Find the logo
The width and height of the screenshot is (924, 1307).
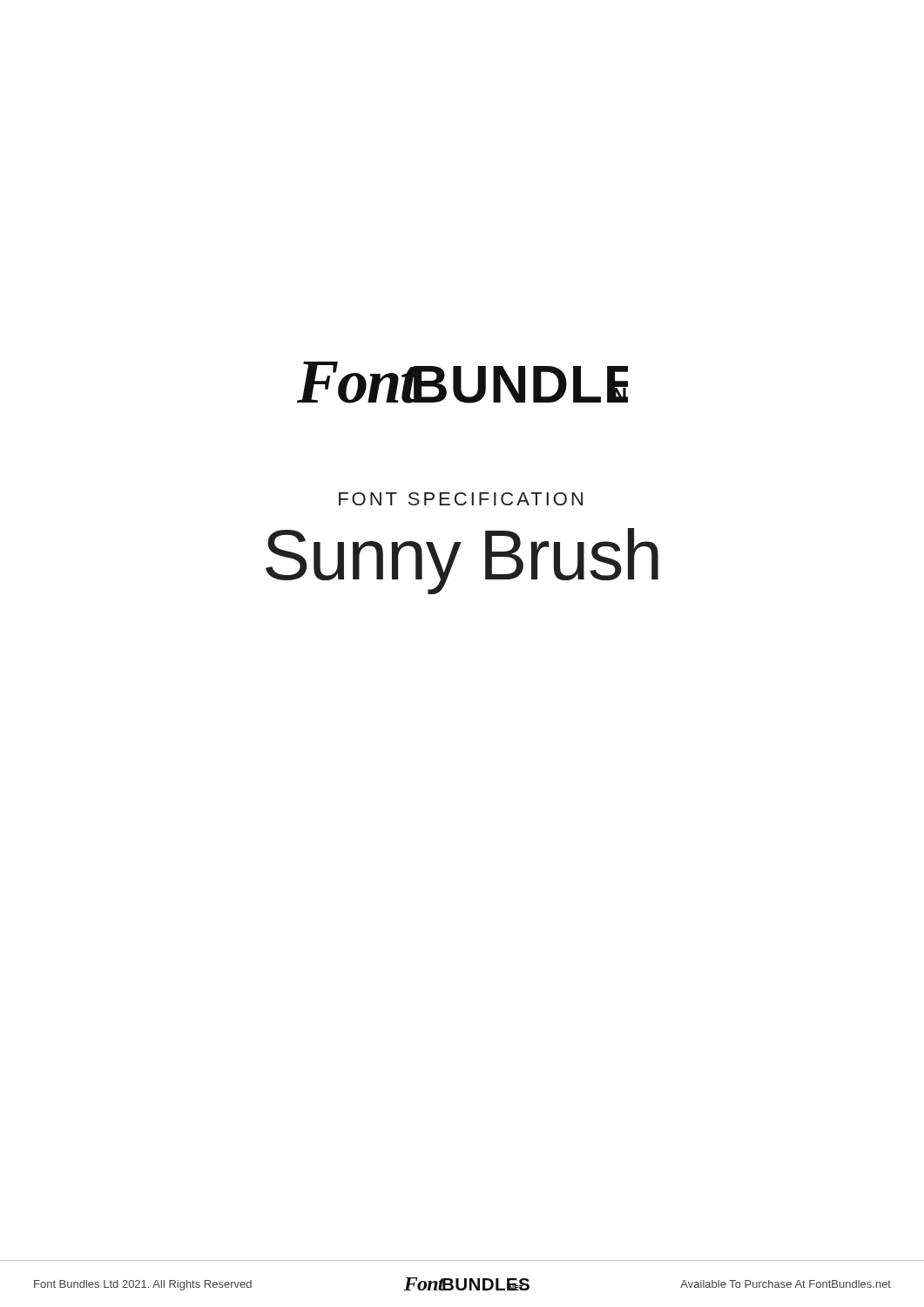[462, 381]
